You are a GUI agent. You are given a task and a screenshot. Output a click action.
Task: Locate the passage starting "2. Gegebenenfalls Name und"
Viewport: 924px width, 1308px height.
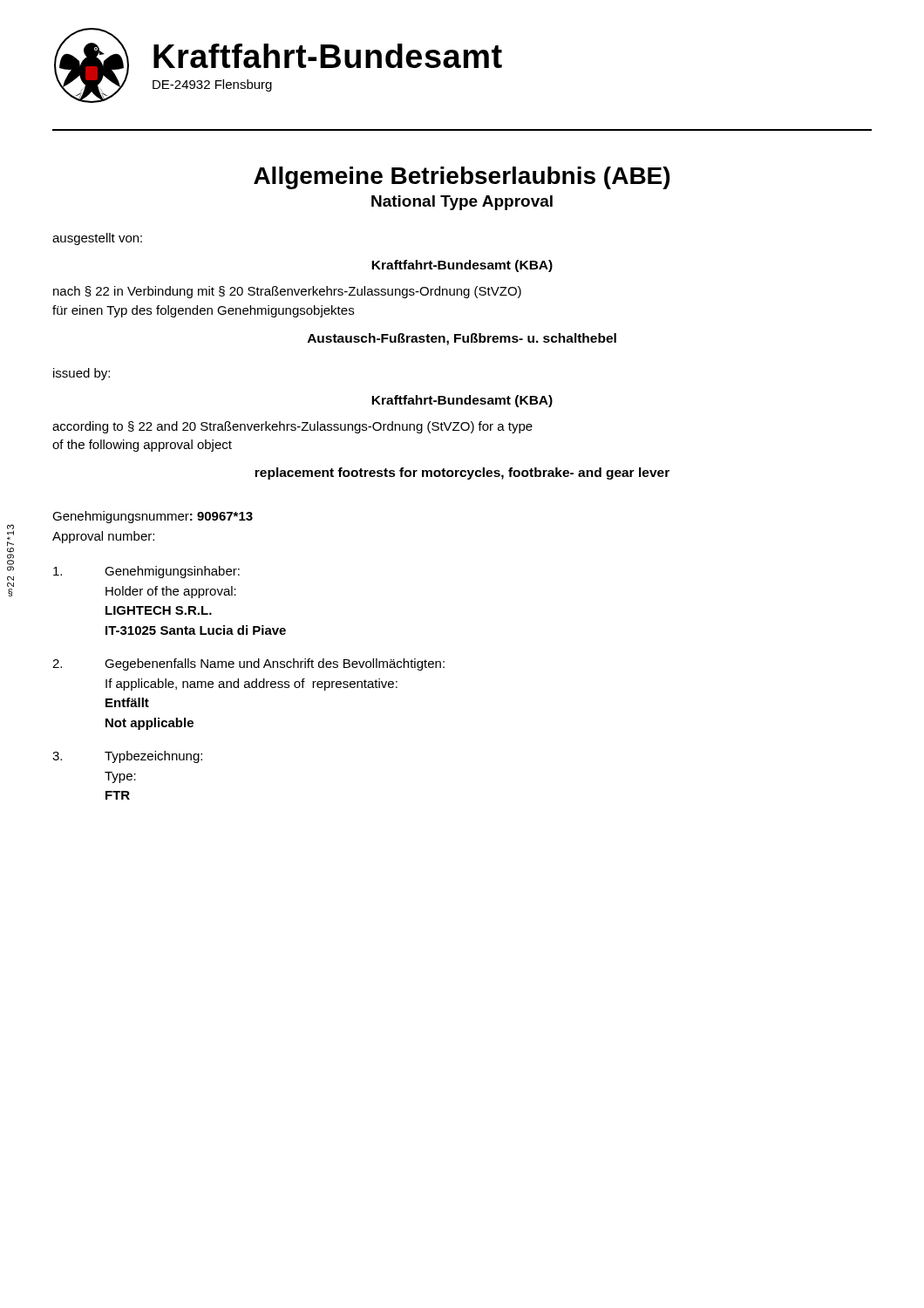point(249,693)
